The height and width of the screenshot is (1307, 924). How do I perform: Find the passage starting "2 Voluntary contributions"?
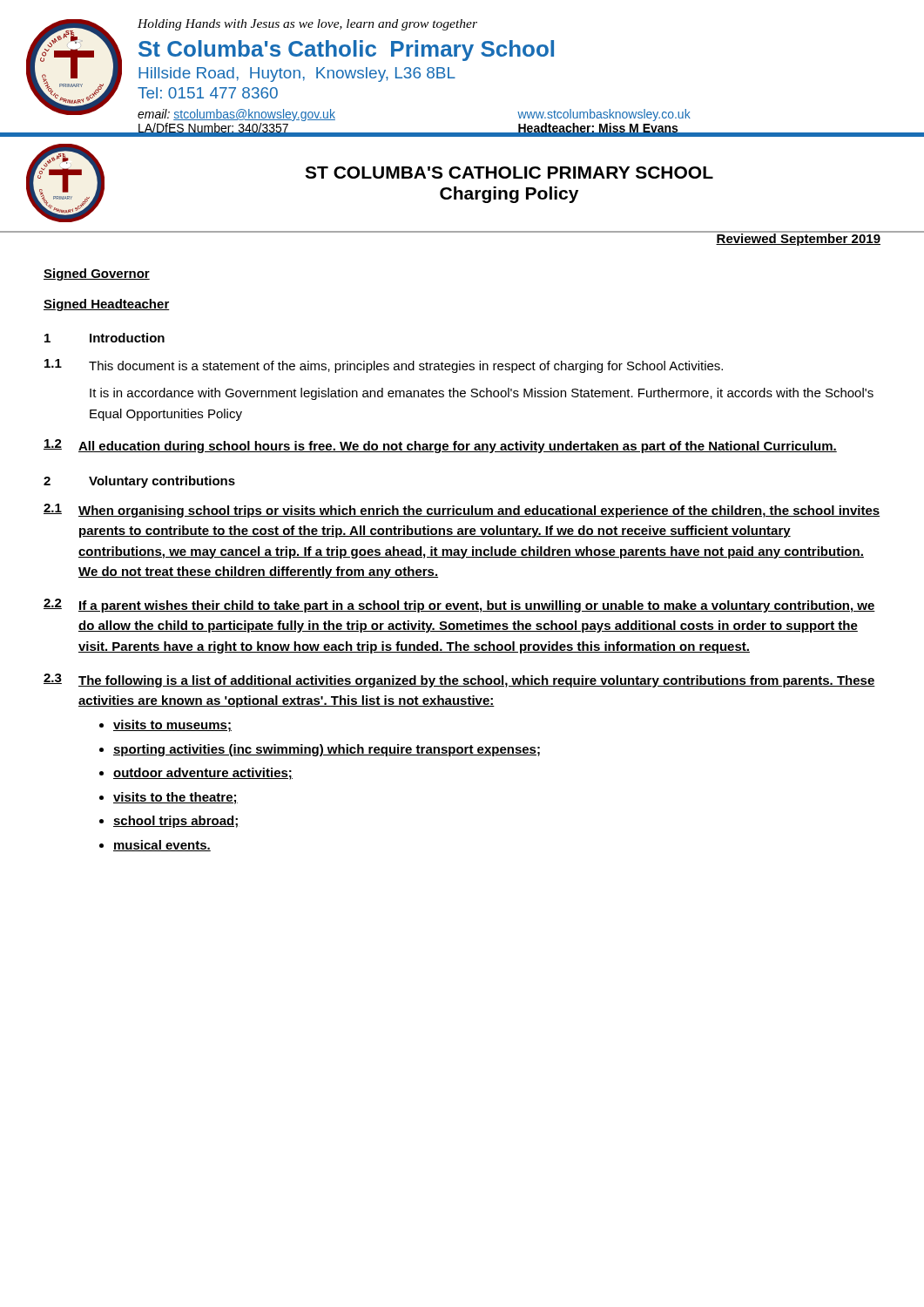pos(139,481)
